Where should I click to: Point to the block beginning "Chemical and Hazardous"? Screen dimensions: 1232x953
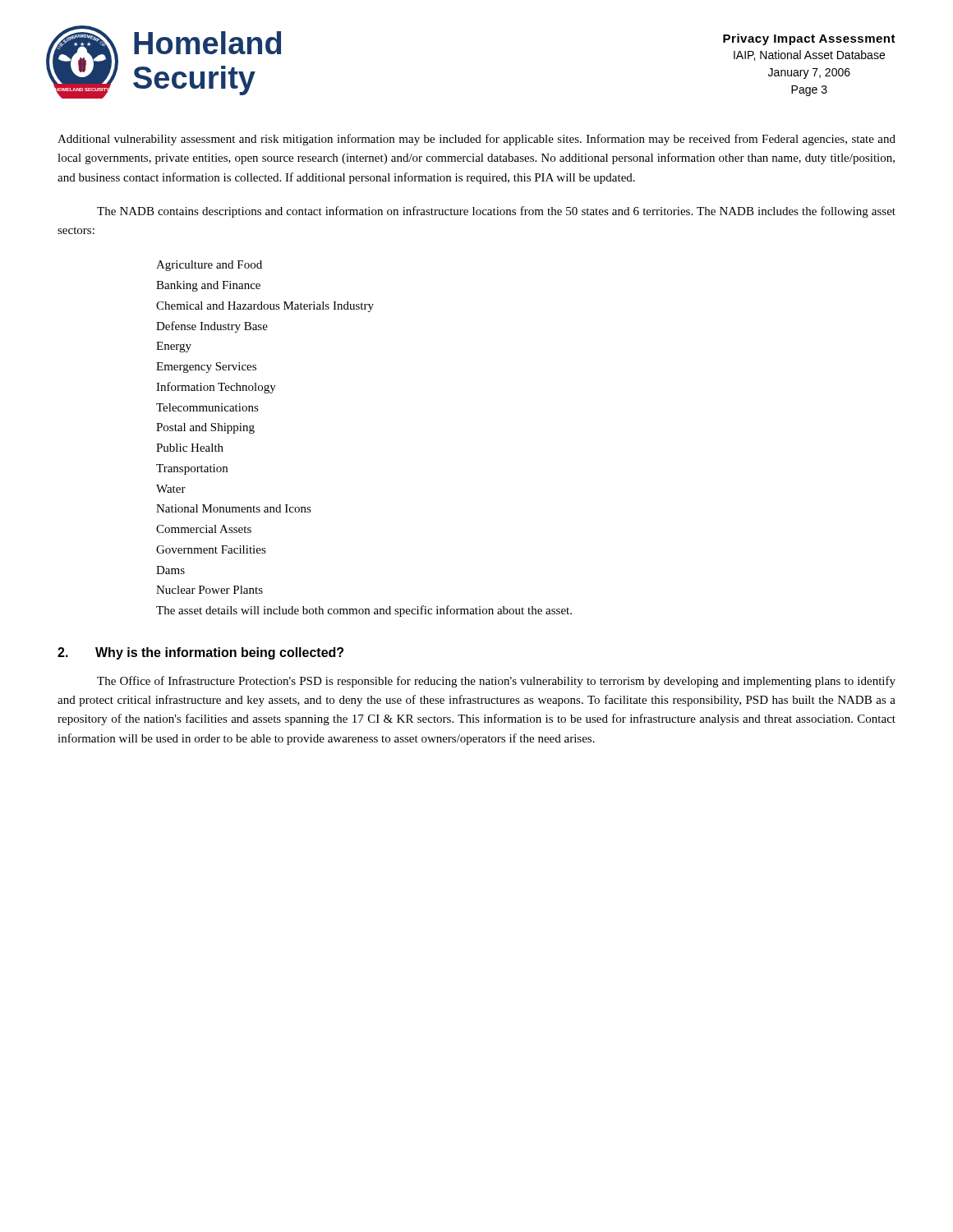[265, 305]
